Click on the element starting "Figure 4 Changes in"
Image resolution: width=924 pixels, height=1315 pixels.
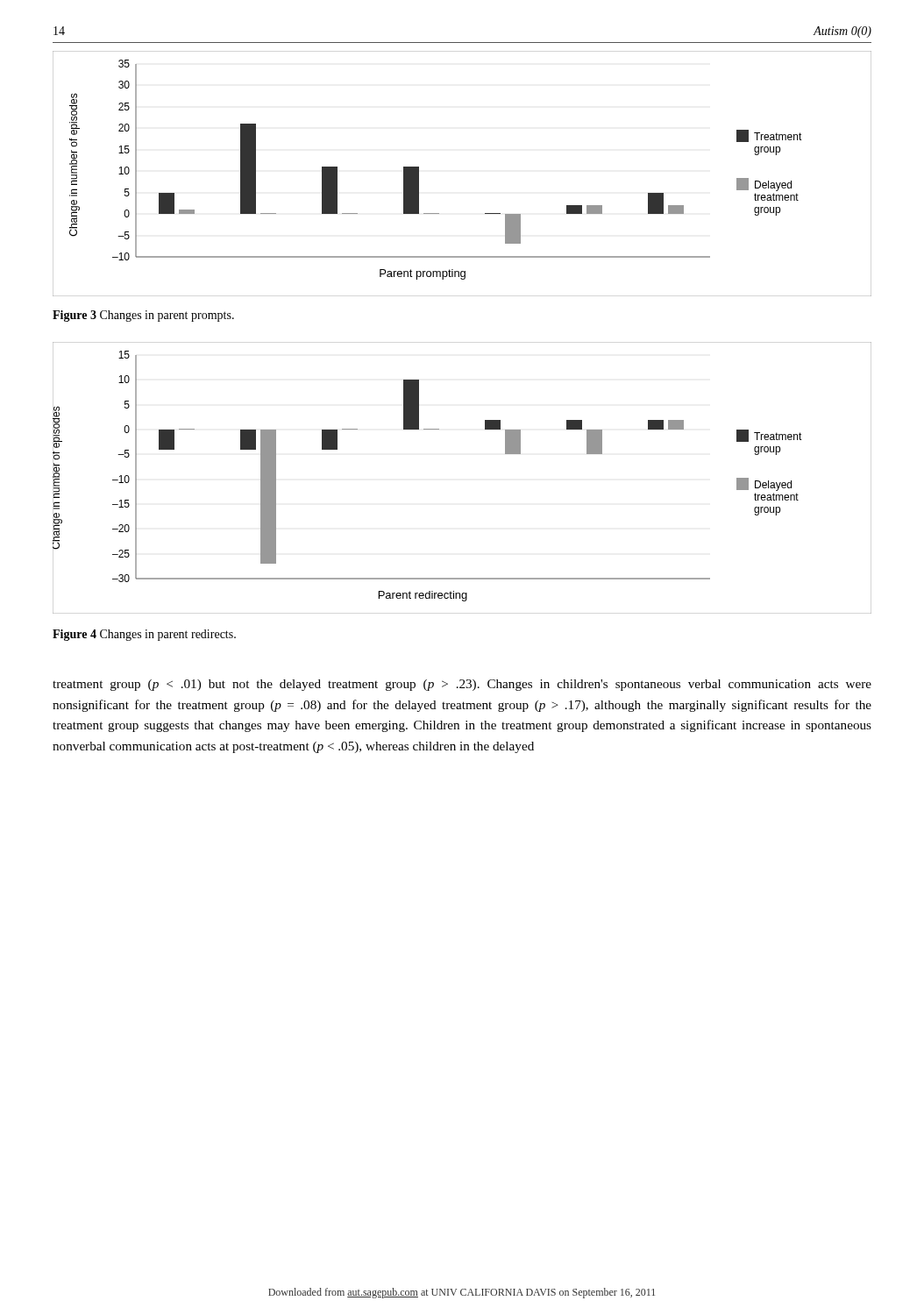tap(145, 634)
